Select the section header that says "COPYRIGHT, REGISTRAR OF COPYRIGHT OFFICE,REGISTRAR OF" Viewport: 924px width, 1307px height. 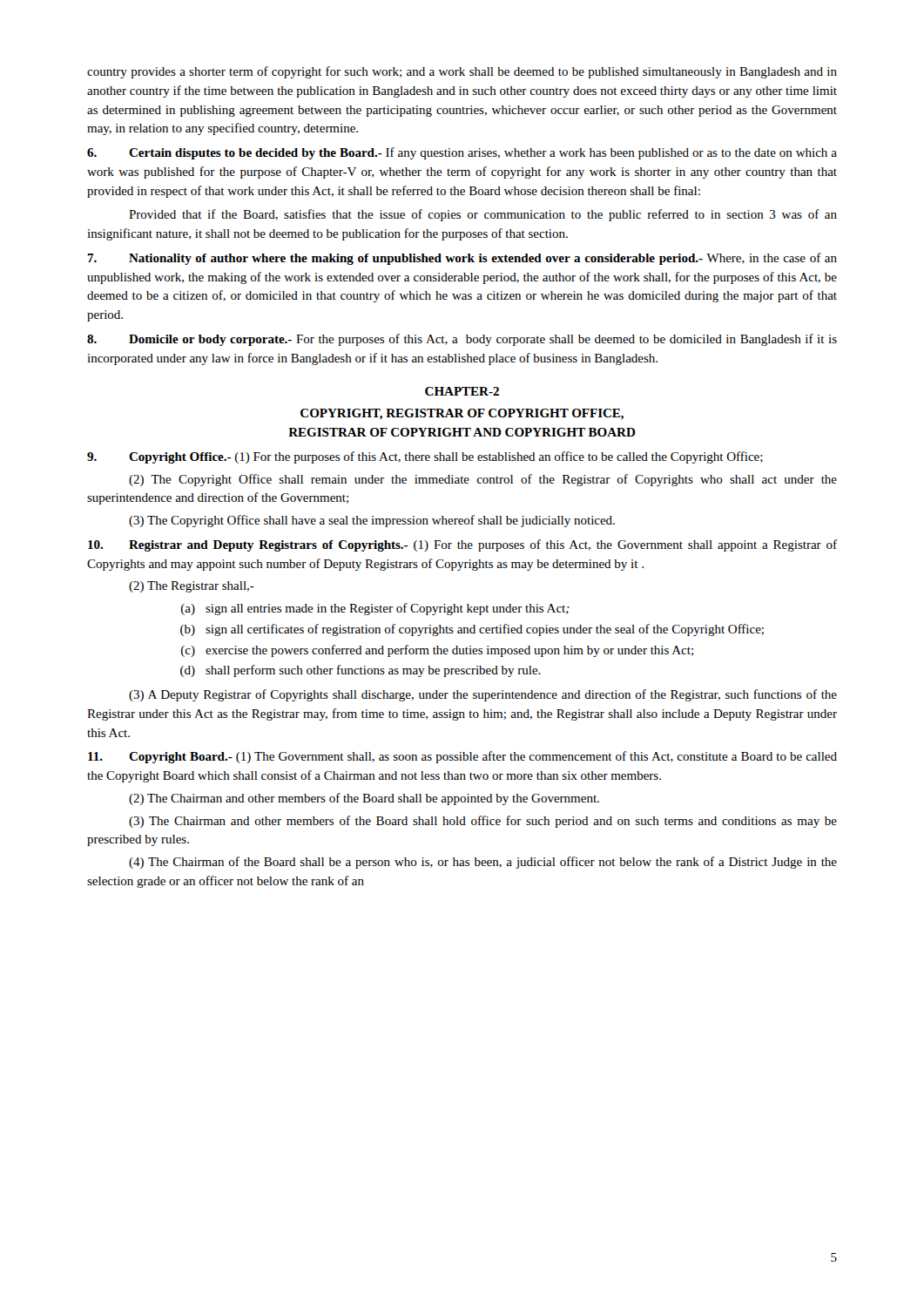coord(462,423)
